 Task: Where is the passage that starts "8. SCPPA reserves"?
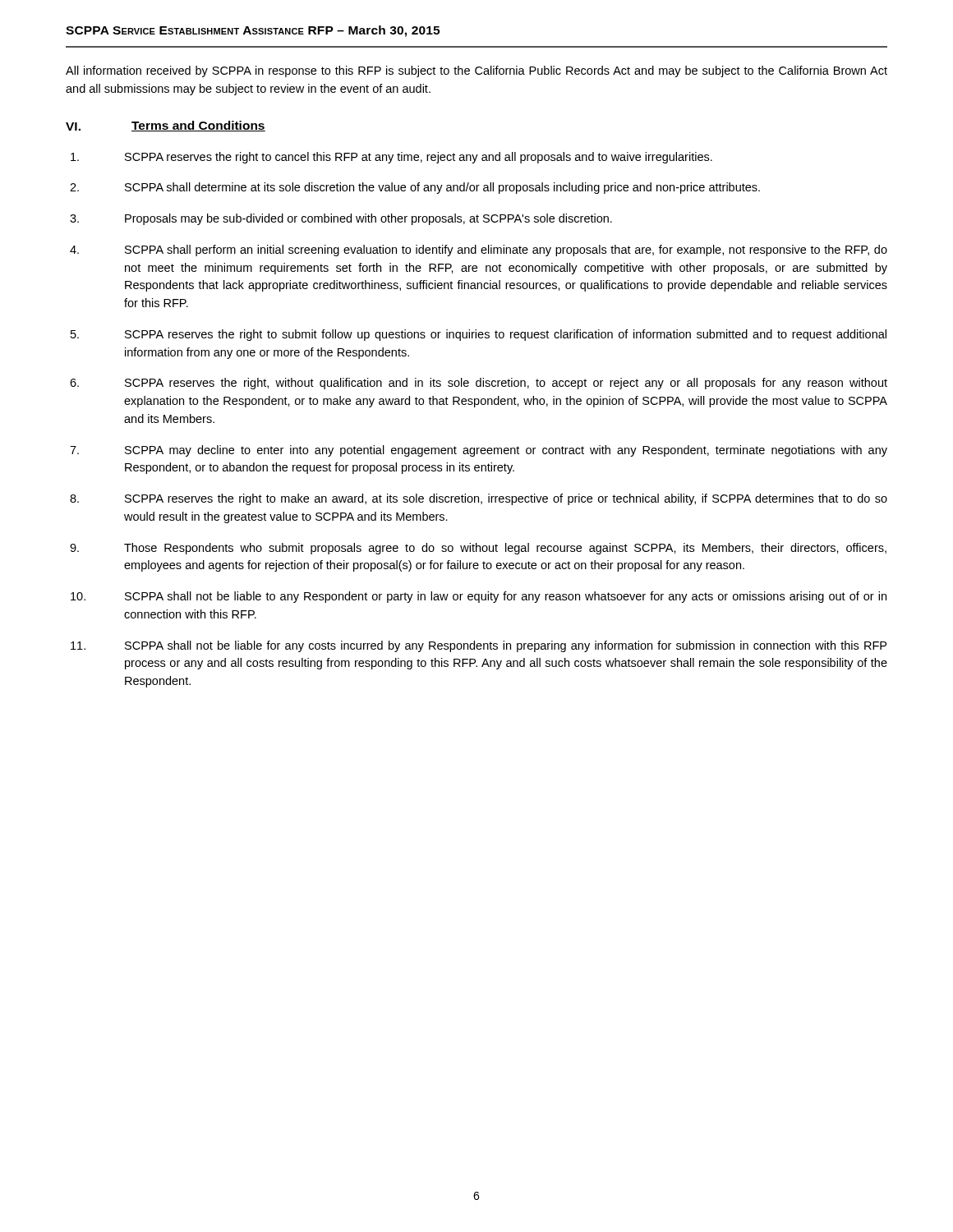click(476, 508)
